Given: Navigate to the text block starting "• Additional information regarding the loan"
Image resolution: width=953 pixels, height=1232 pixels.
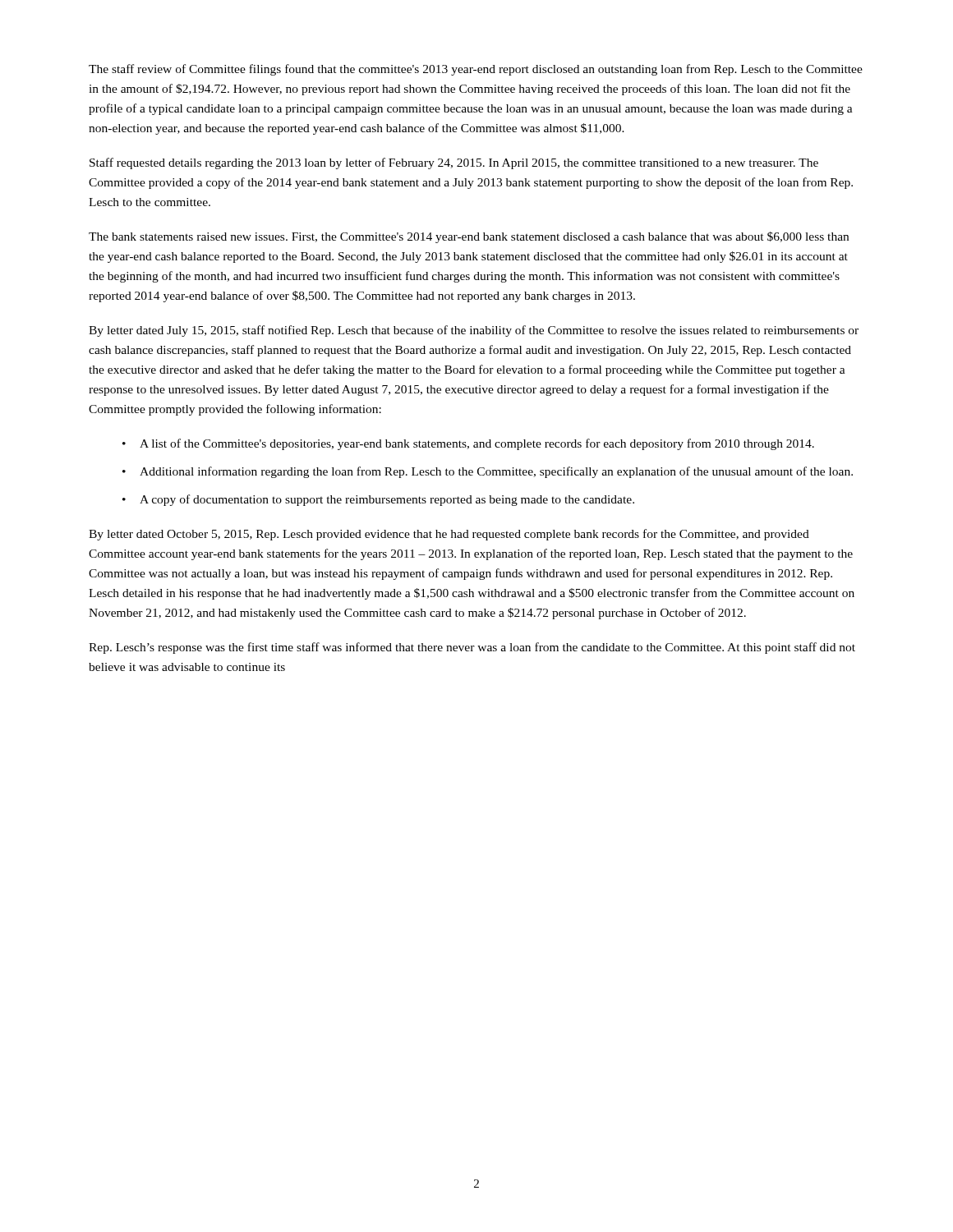Looking at the screenshot, I should pos(493,472).
